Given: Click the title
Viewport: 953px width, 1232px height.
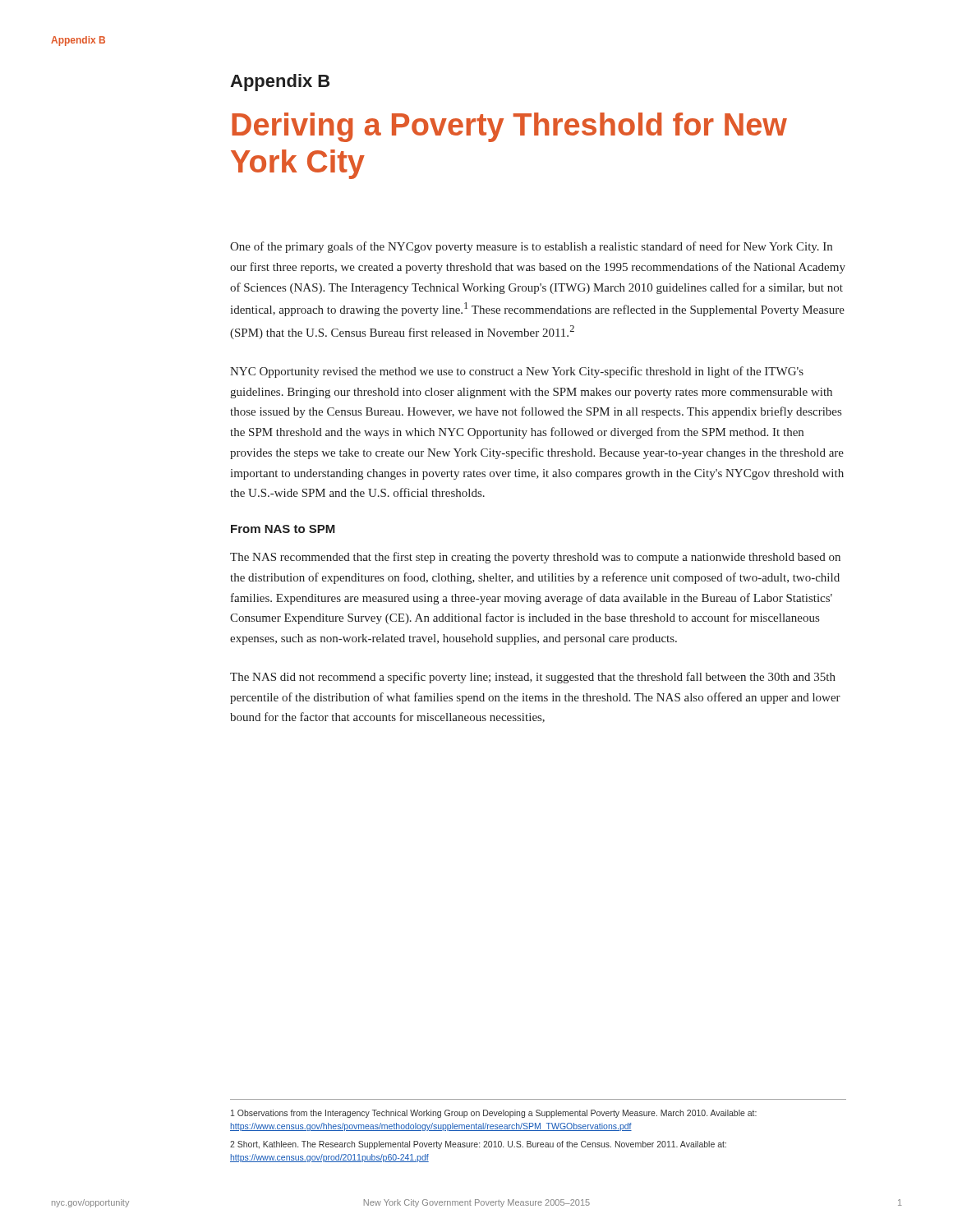Looking at the screenshot, I should [508, 143].
